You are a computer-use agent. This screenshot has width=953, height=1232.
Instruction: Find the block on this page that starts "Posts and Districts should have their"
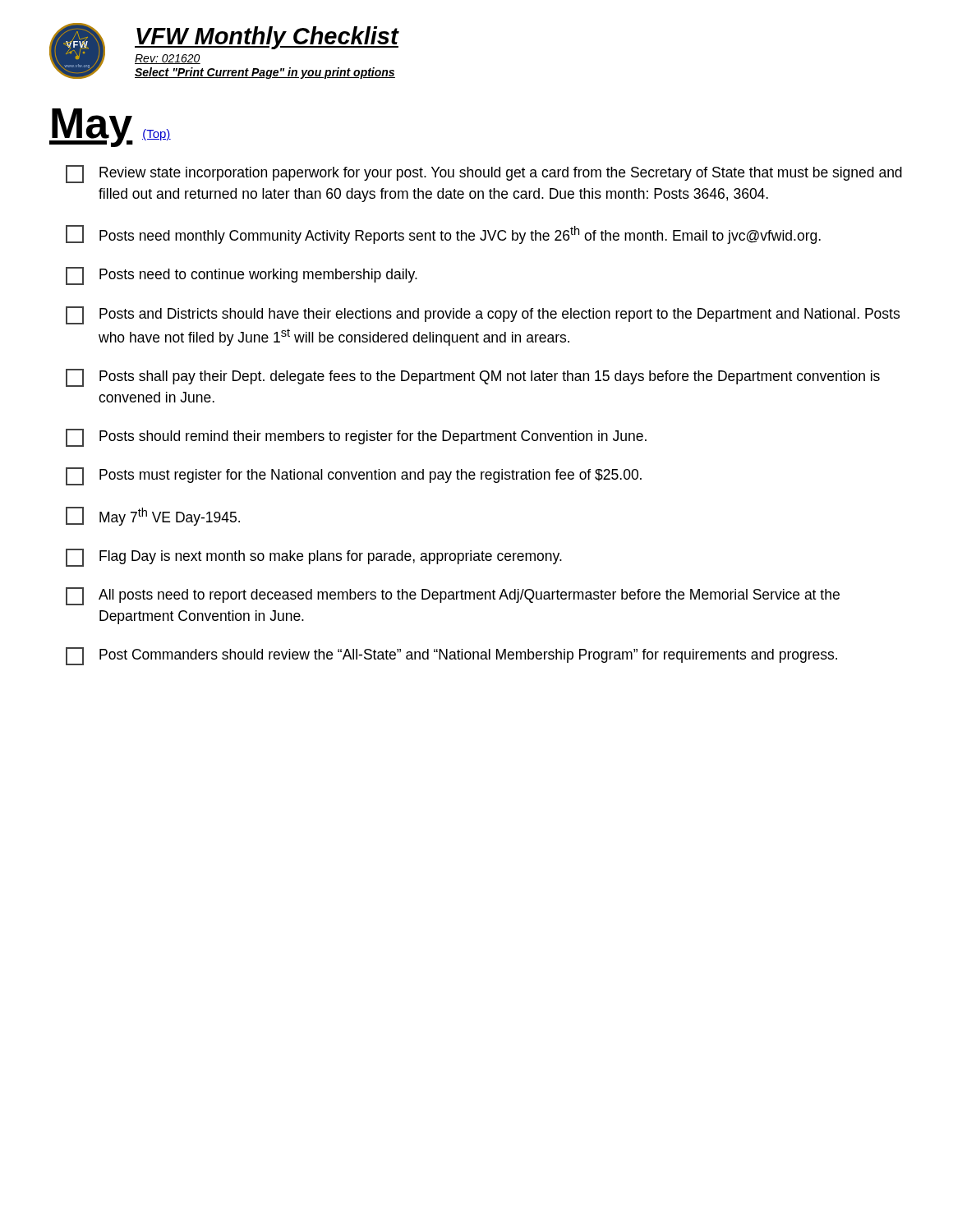click(485, 326)
